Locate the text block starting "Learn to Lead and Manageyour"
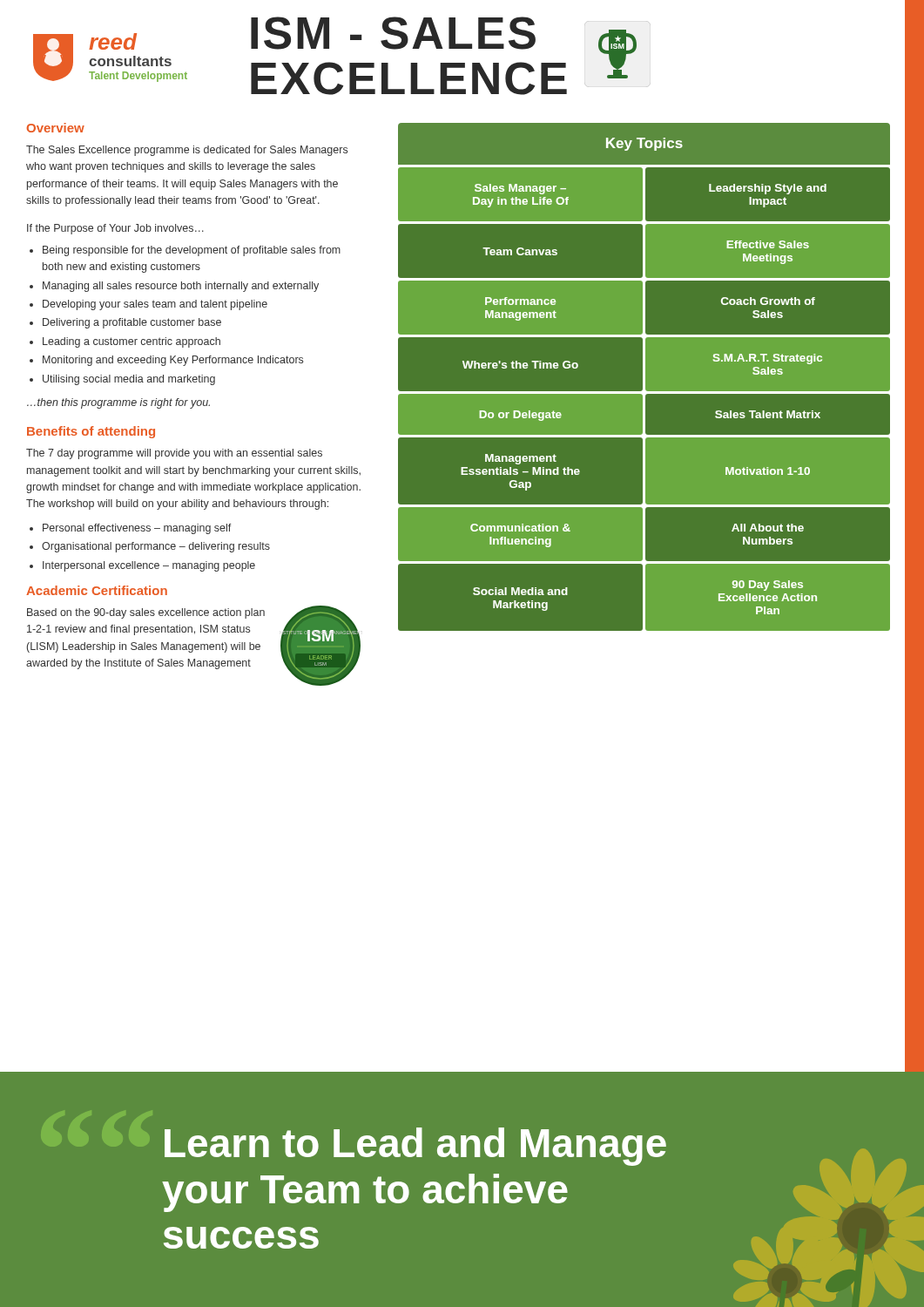This screenshot has height=1307, width=924. (415, 1189)
